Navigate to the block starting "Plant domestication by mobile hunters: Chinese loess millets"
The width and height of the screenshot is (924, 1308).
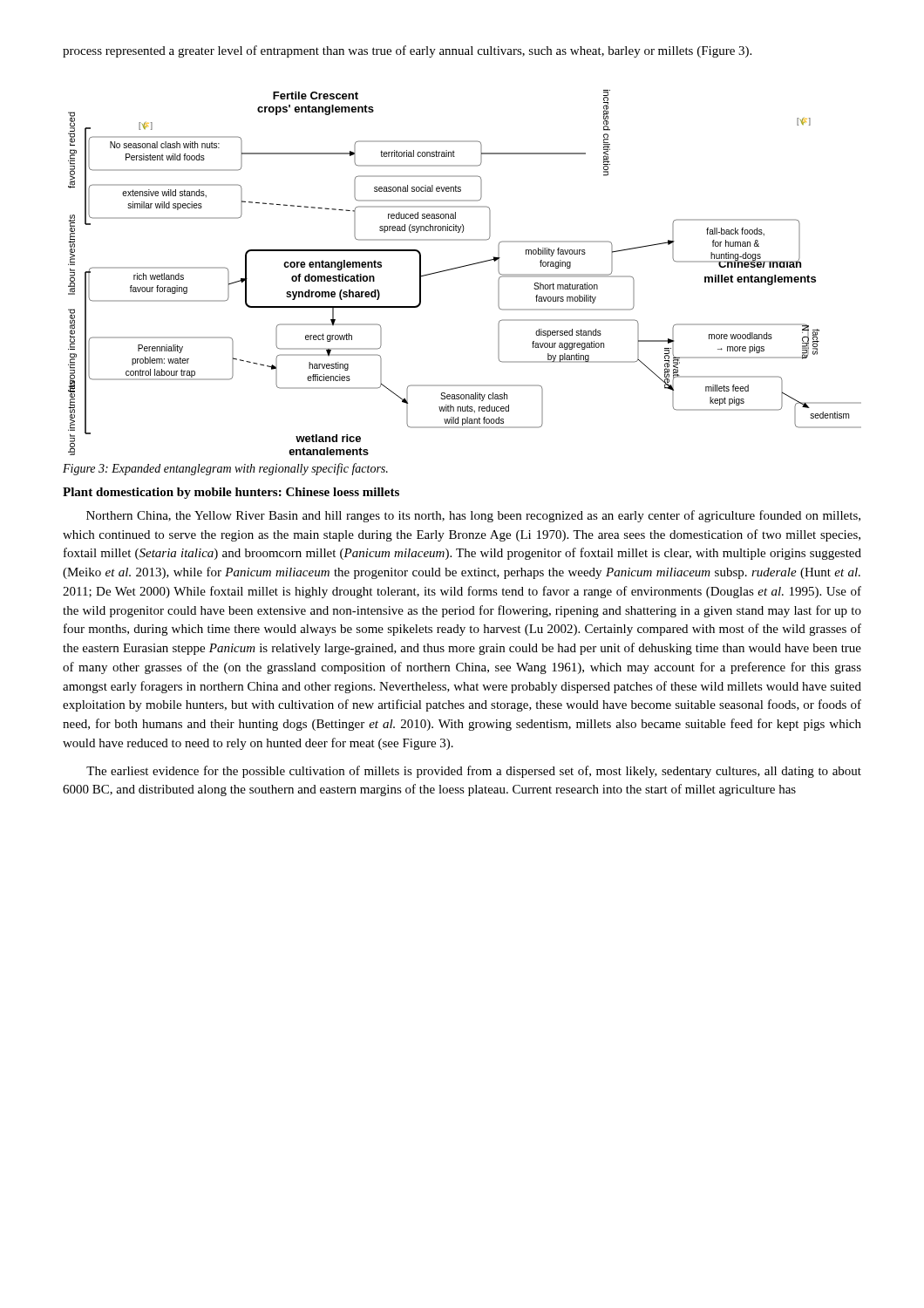pyautogui.click(x=231, y=492)
